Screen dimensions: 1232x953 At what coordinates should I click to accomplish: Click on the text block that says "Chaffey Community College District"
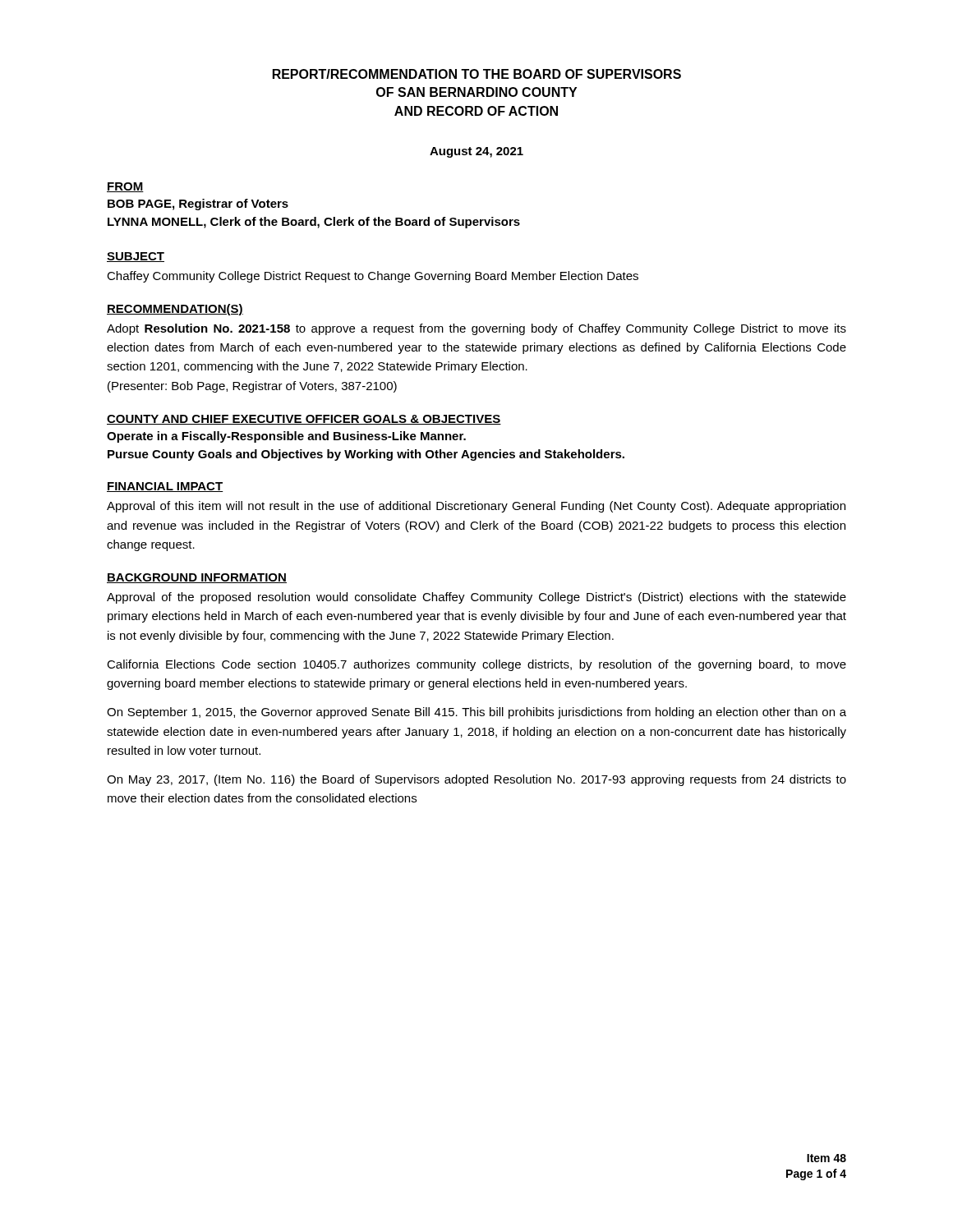(476, 275)
